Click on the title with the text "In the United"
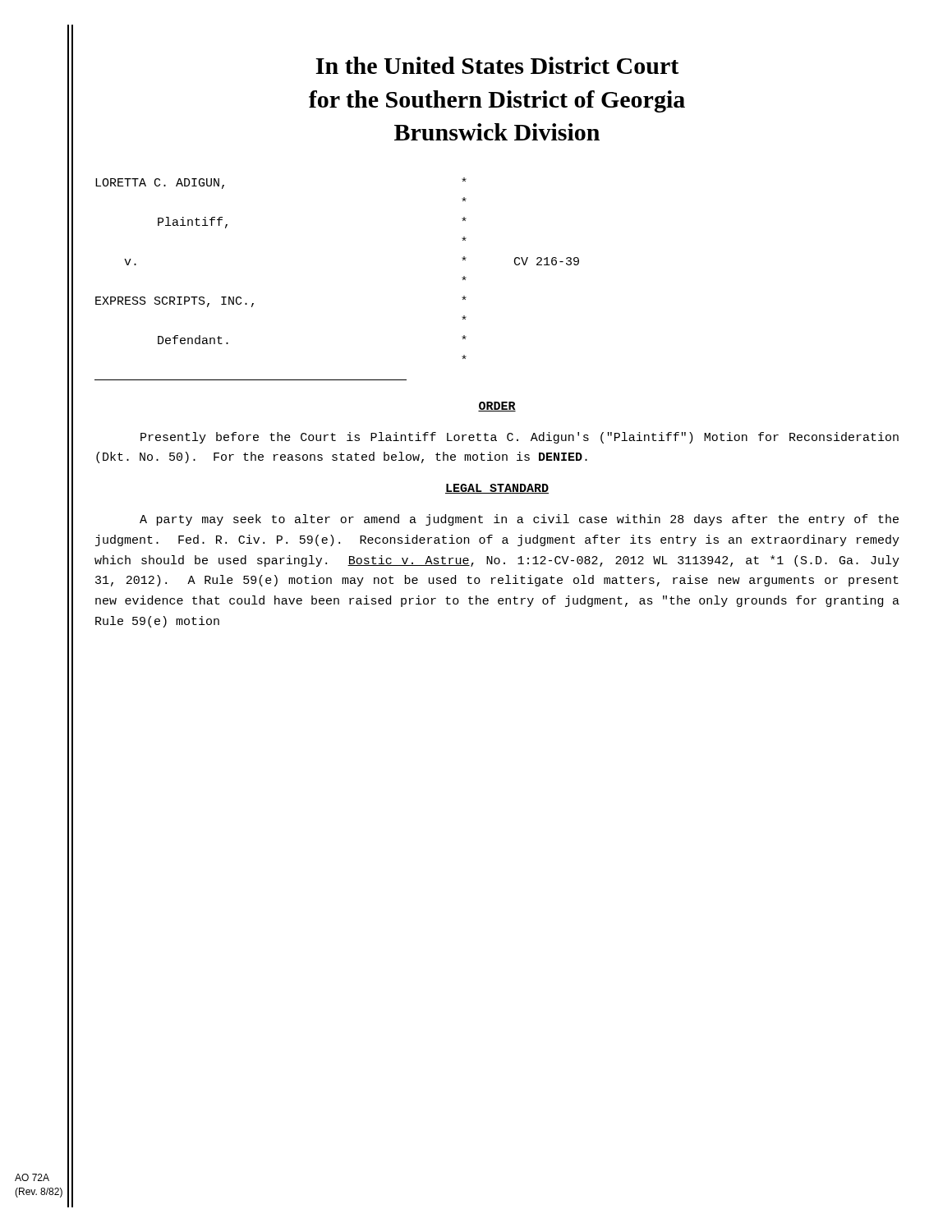952x1232 pixels. click(497, 99)
